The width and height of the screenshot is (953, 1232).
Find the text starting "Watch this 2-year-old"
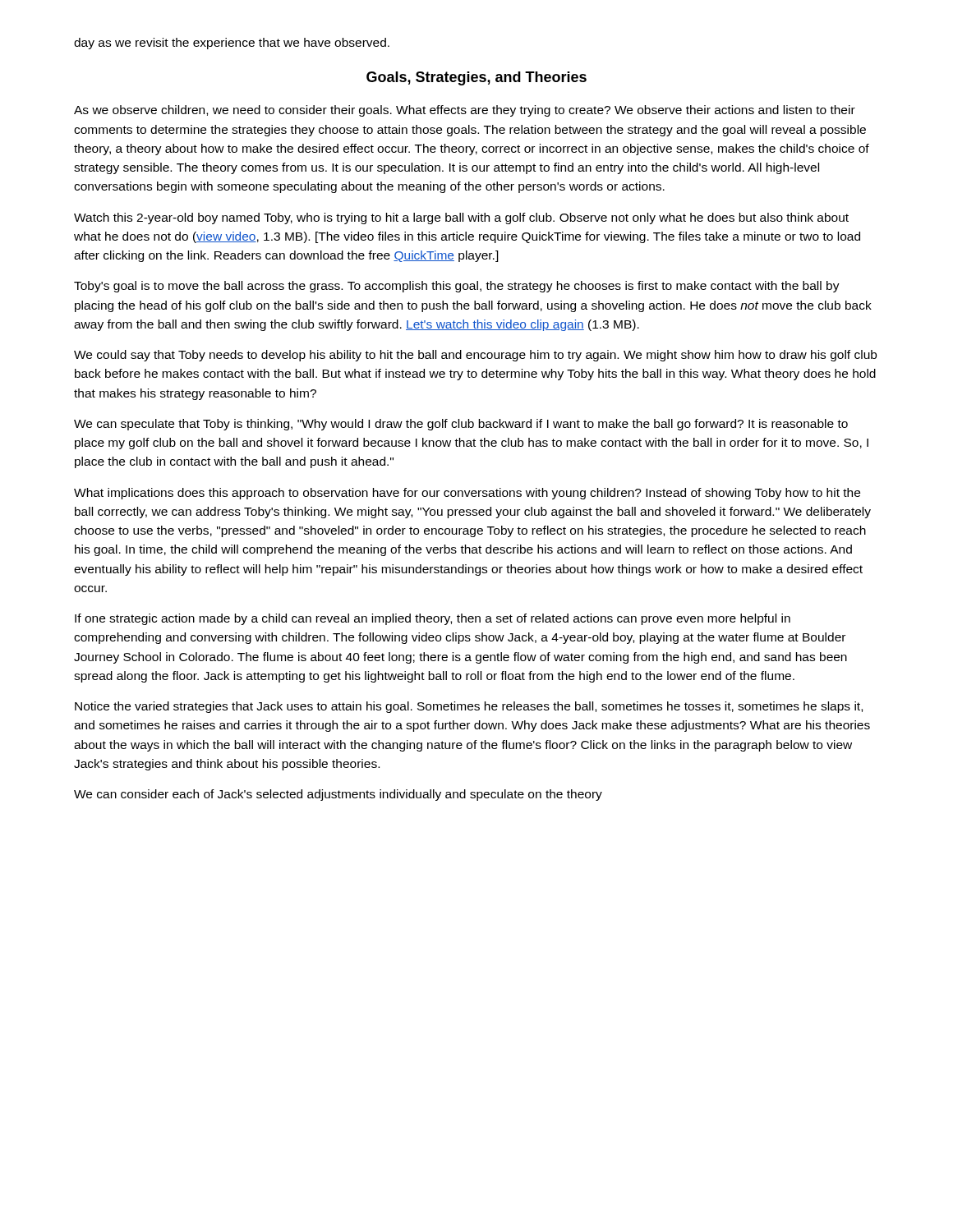point(467,236)
